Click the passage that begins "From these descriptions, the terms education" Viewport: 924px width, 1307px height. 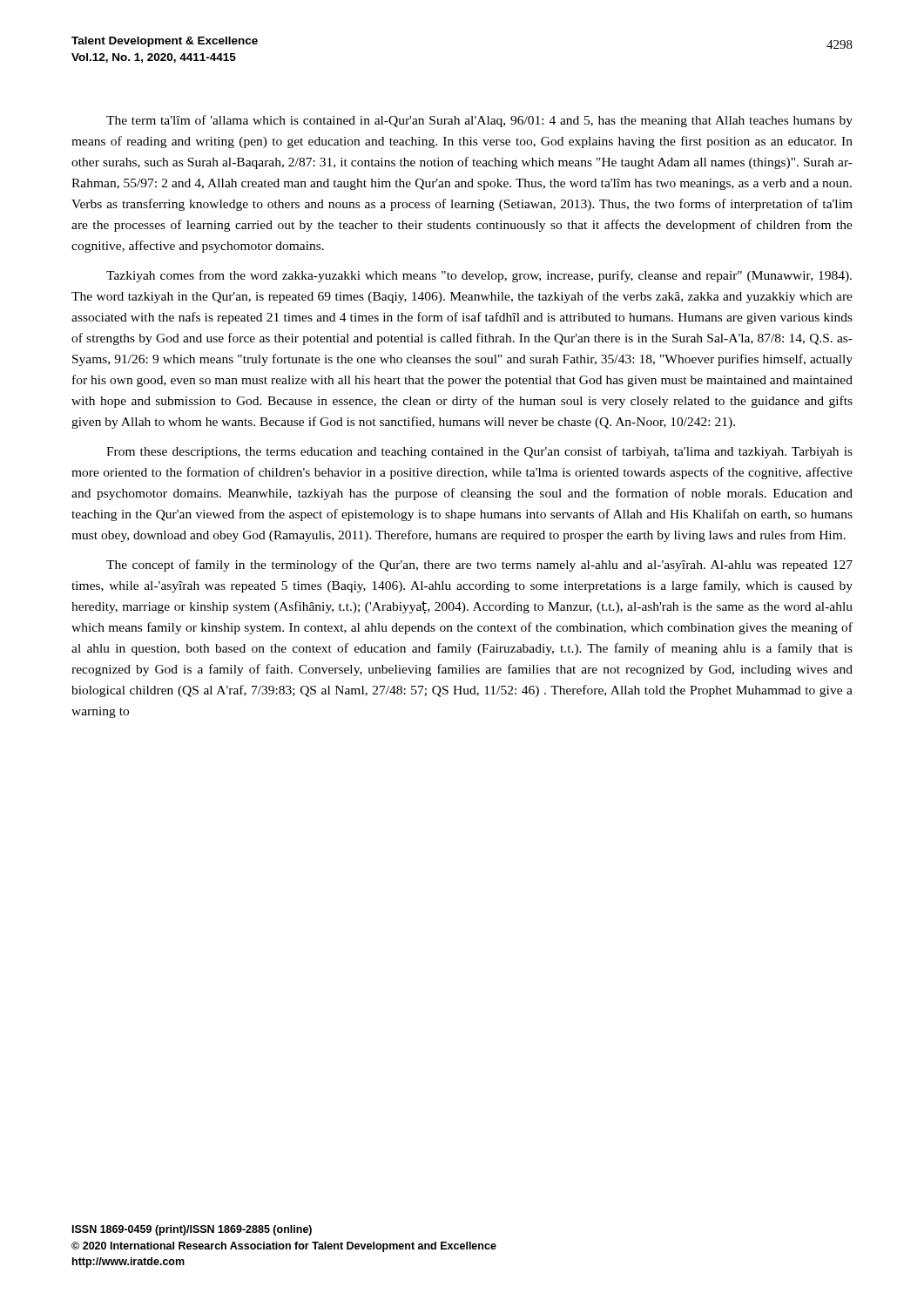pos(462,493)
